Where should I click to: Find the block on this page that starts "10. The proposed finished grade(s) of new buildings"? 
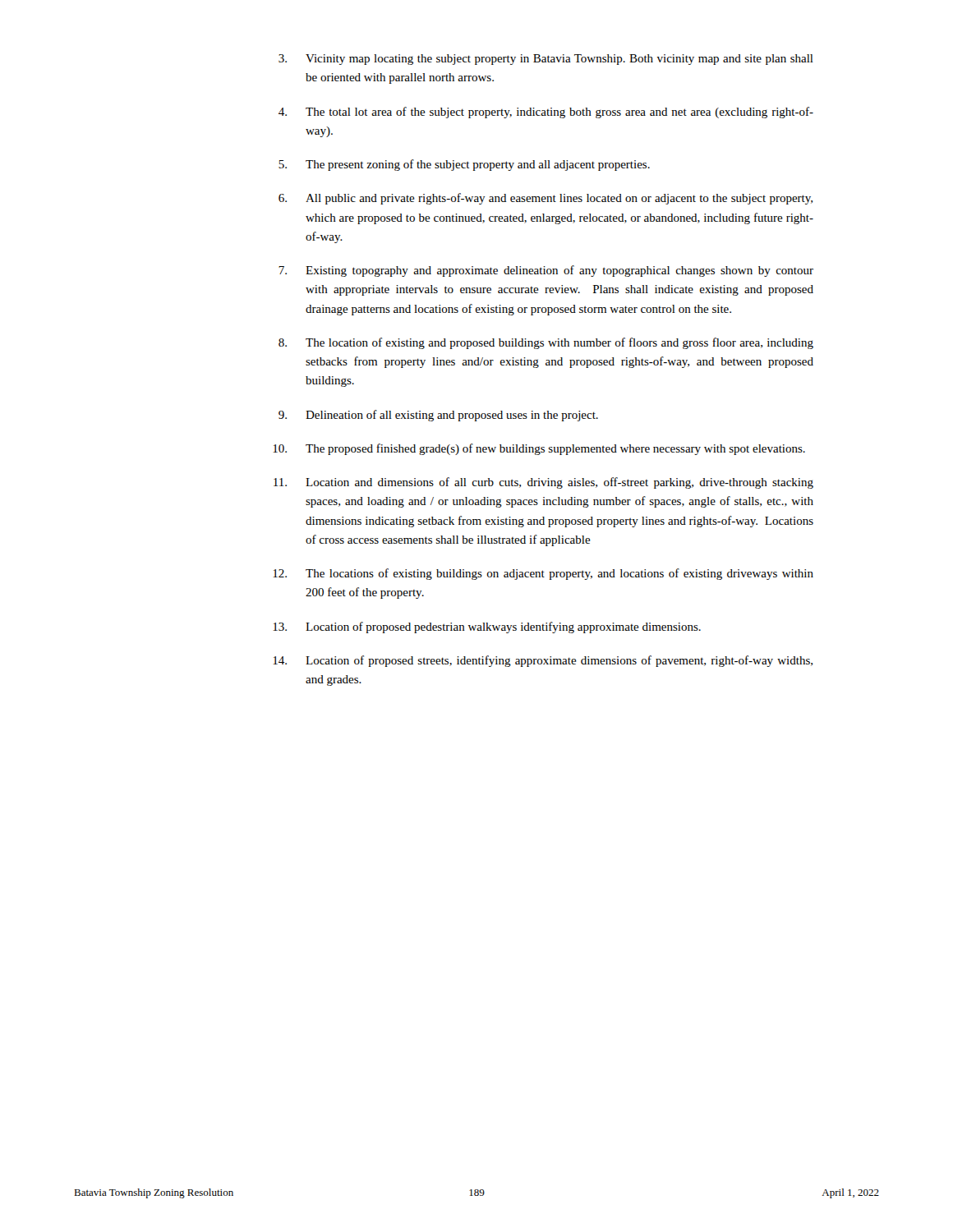click(530, 449)
